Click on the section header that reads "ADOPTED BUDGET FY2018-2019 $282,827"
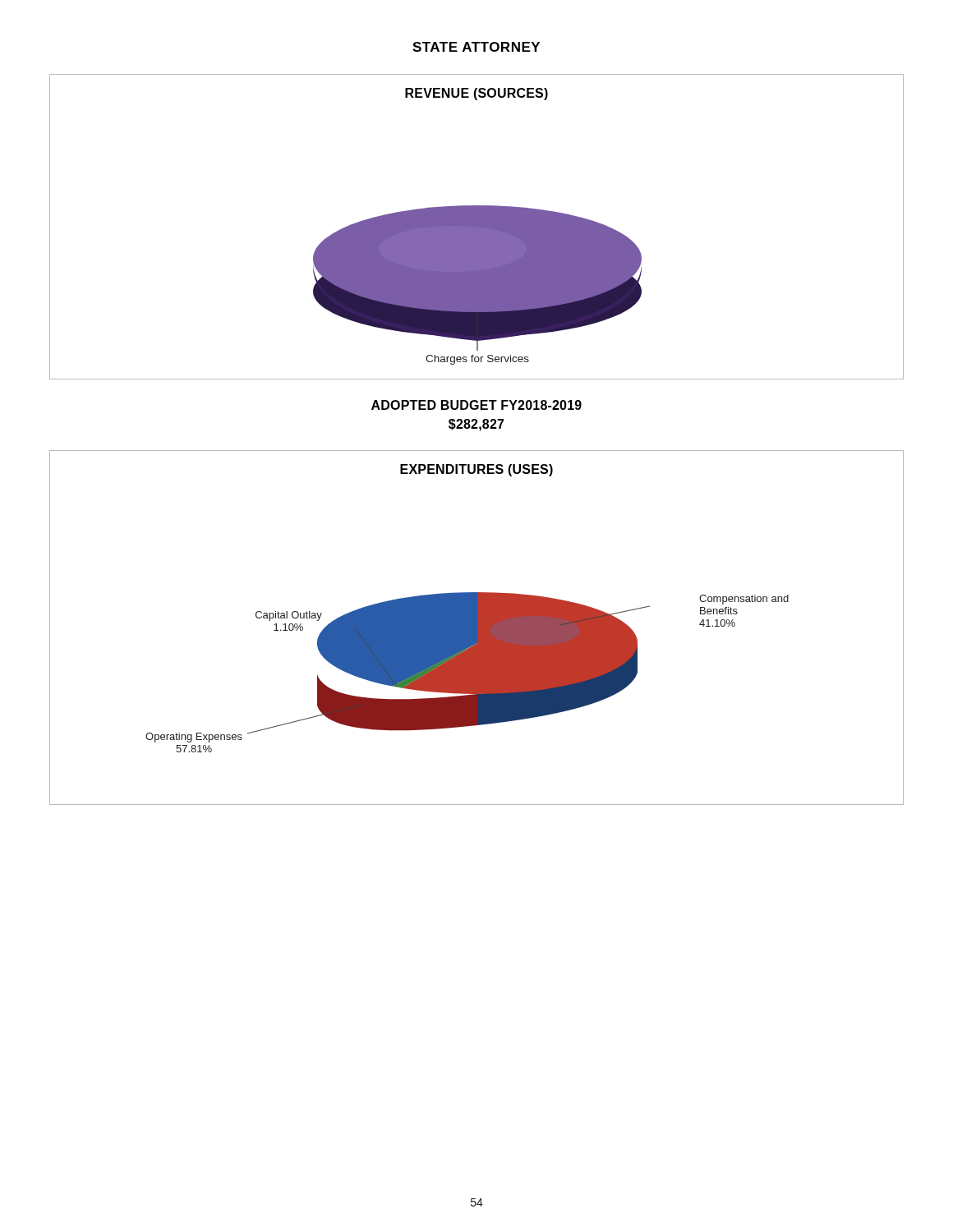The width and height of the screenshot is (953, 1232). tap(476, 415)
